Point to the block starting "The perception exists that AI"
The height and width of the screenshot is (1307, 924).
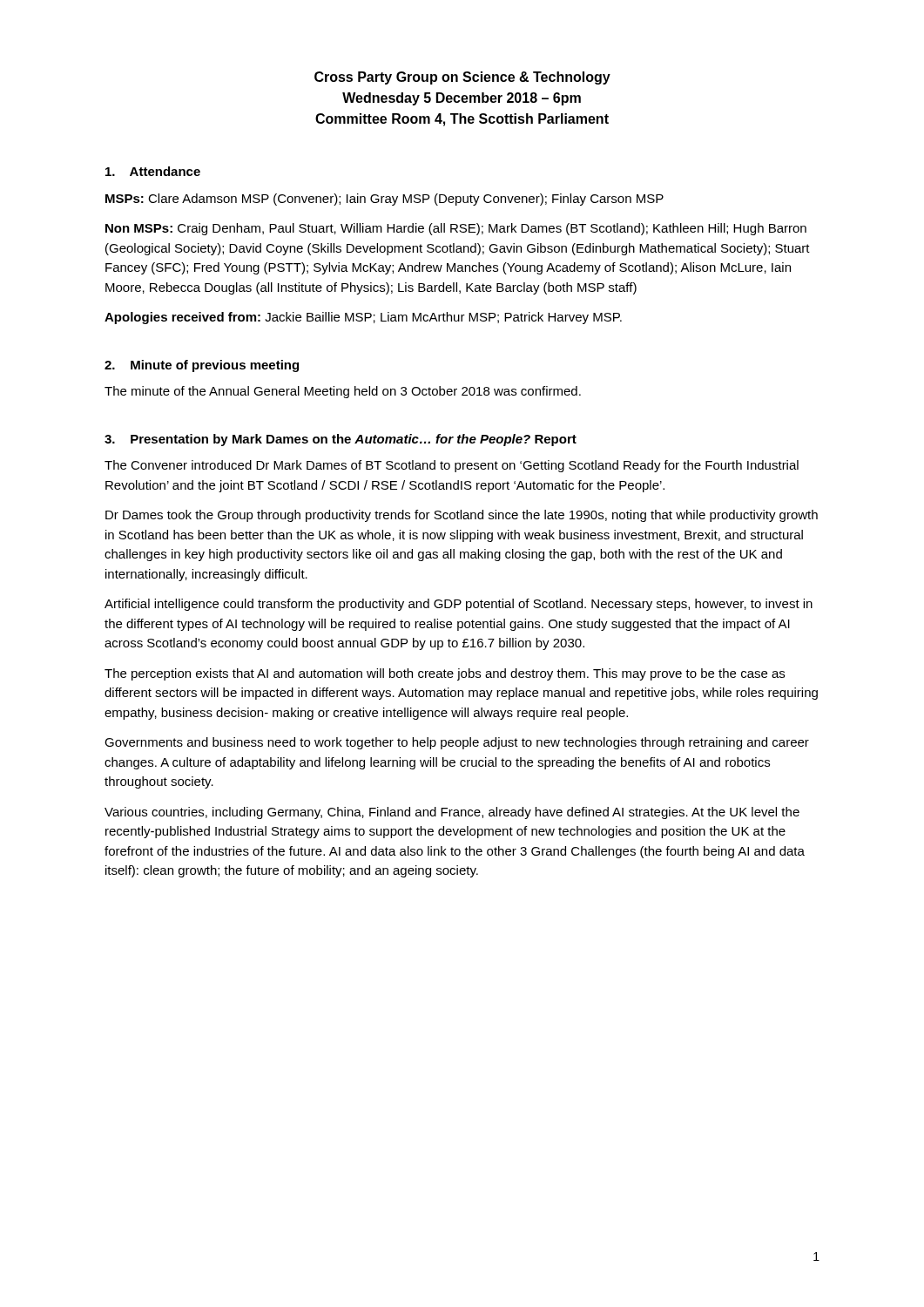[462, 693]
